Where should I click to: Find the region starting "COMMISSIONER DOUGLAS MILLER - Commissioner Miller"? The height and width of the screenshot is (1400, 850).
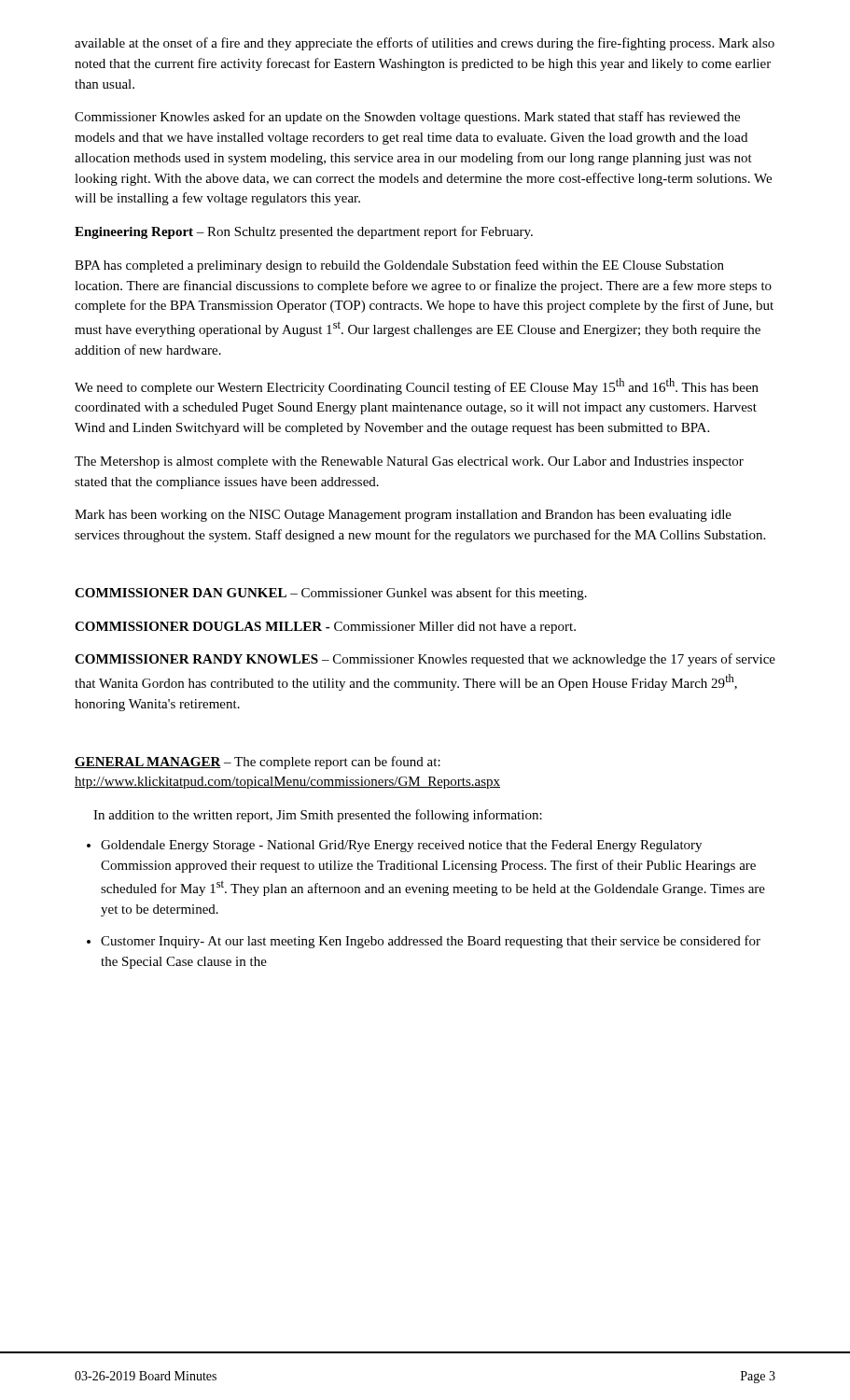click(425, 627)
